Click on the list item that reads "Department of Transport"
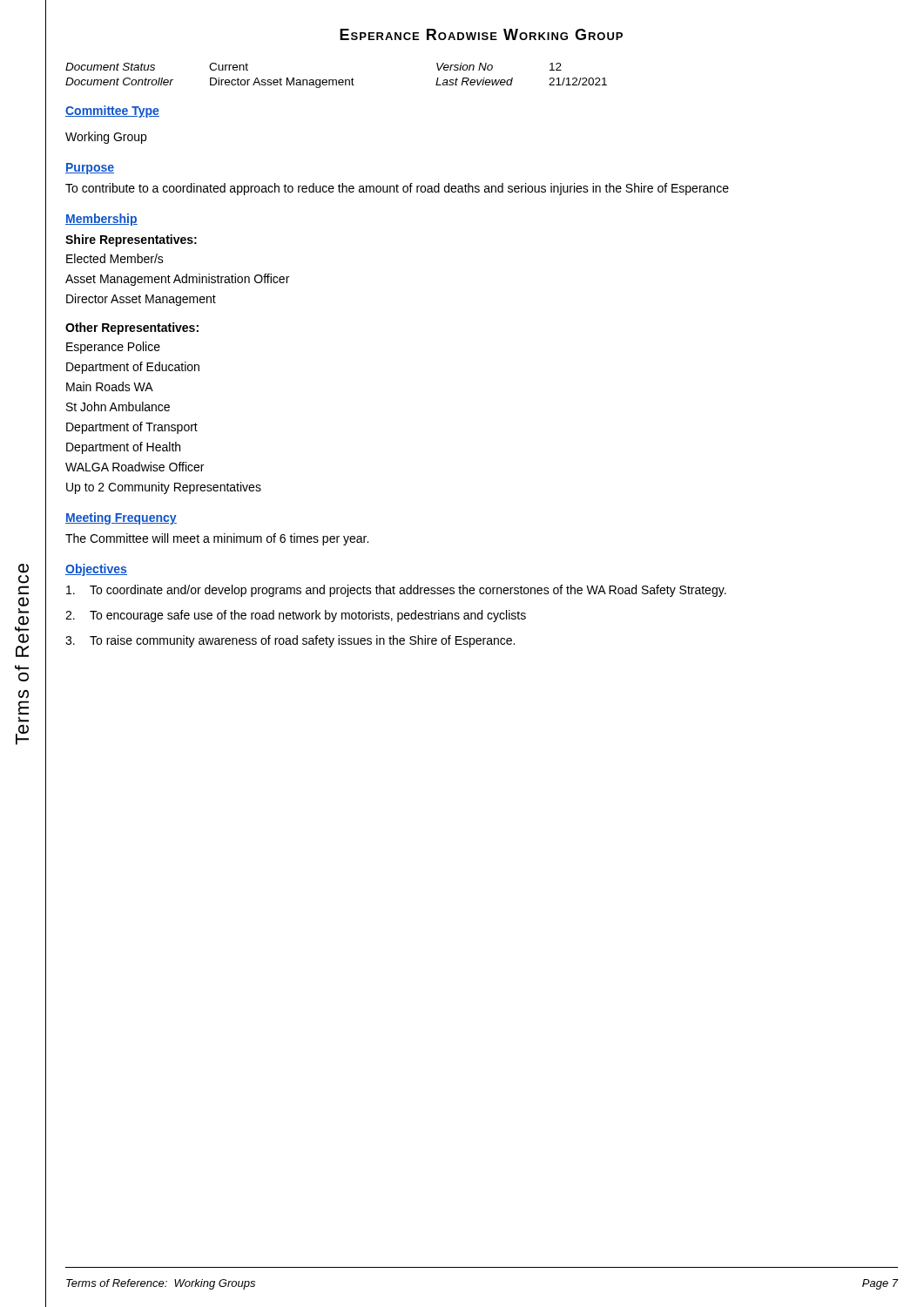 [x=131, y=427]
